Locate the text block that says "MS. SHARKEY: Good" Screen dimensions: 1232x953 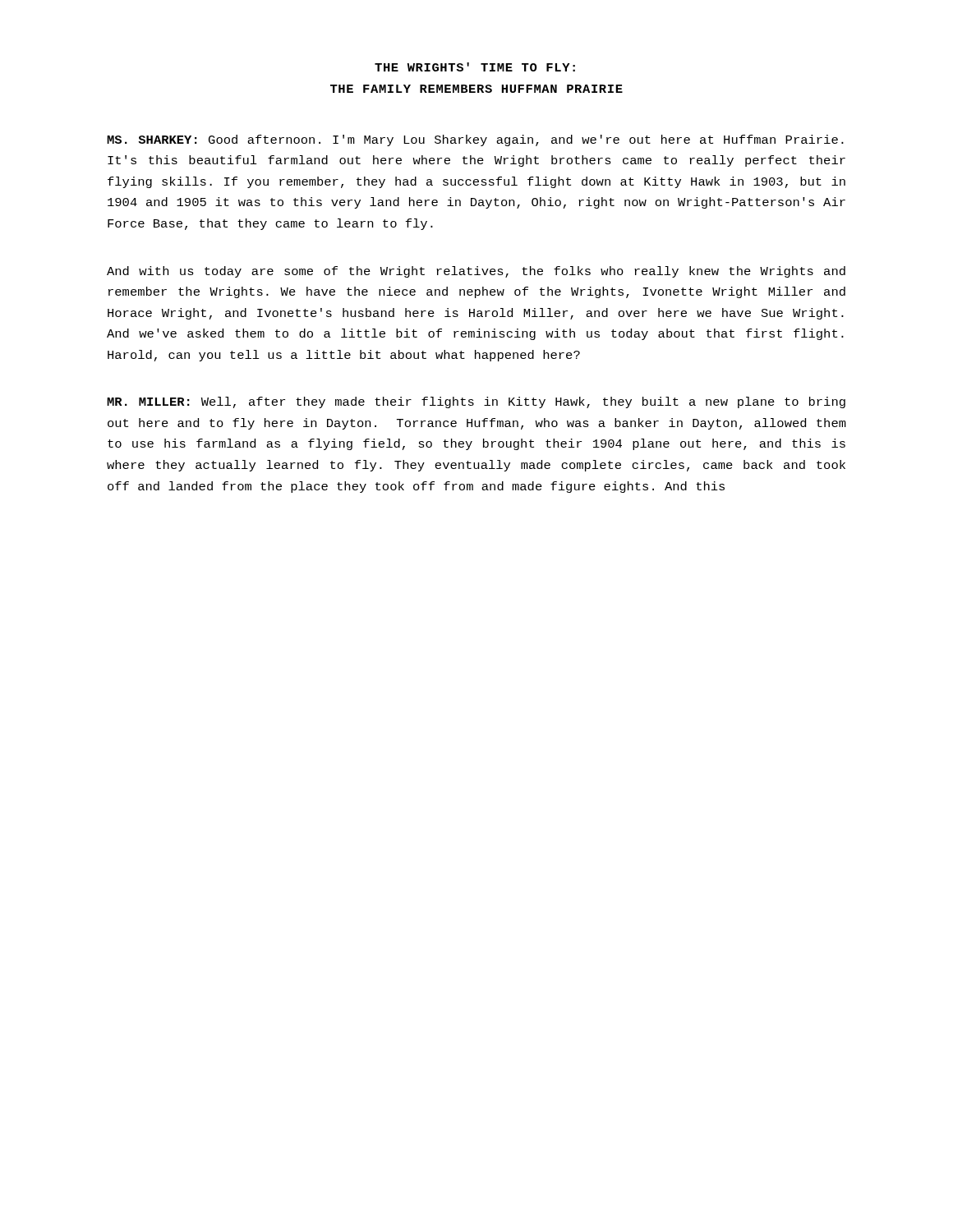(x=476, y=182)
